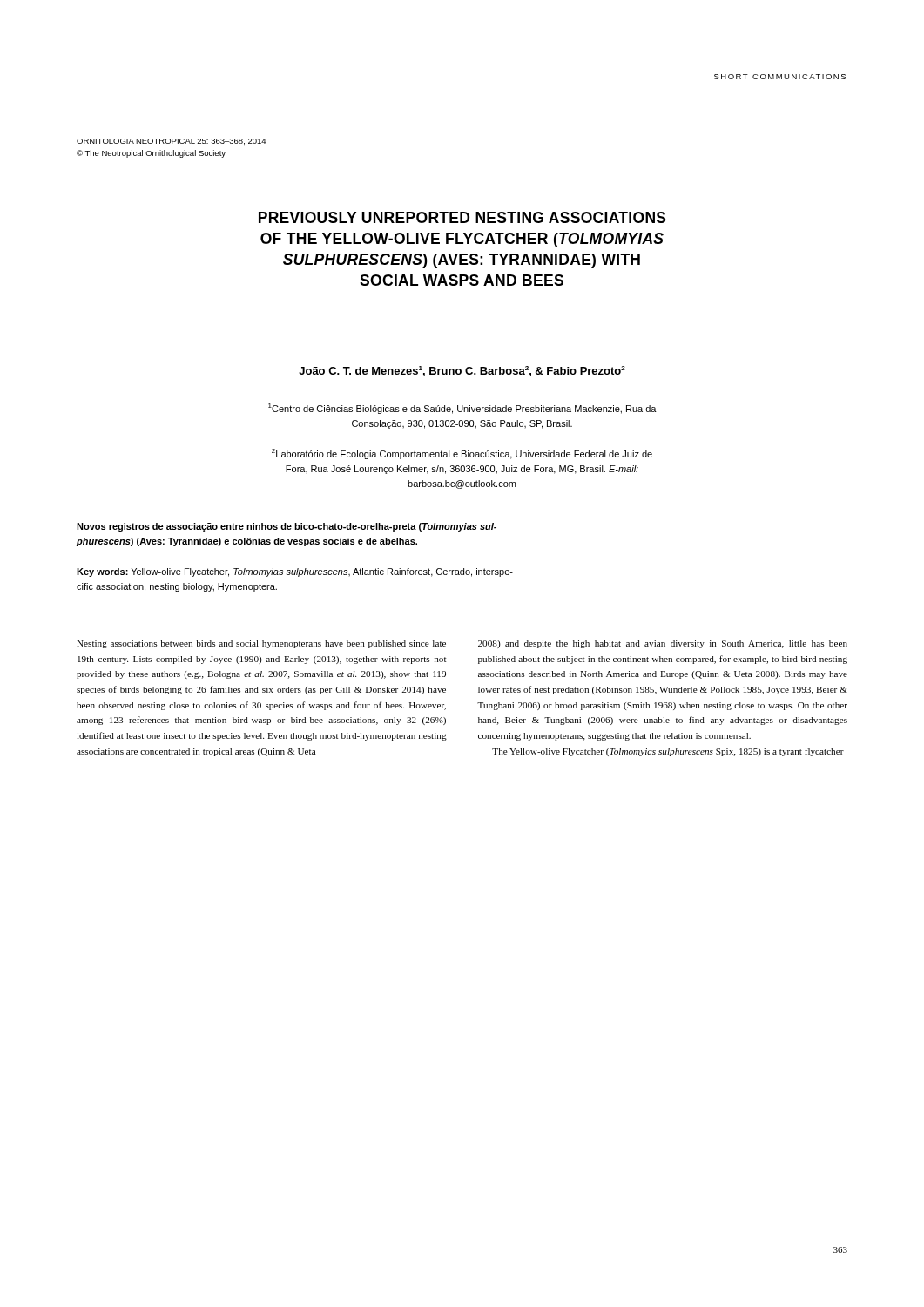Screen dimensions: 1307x924
Task: Select the text block starting "2008) and despite the high habitat"
Action: pos(663,698)
